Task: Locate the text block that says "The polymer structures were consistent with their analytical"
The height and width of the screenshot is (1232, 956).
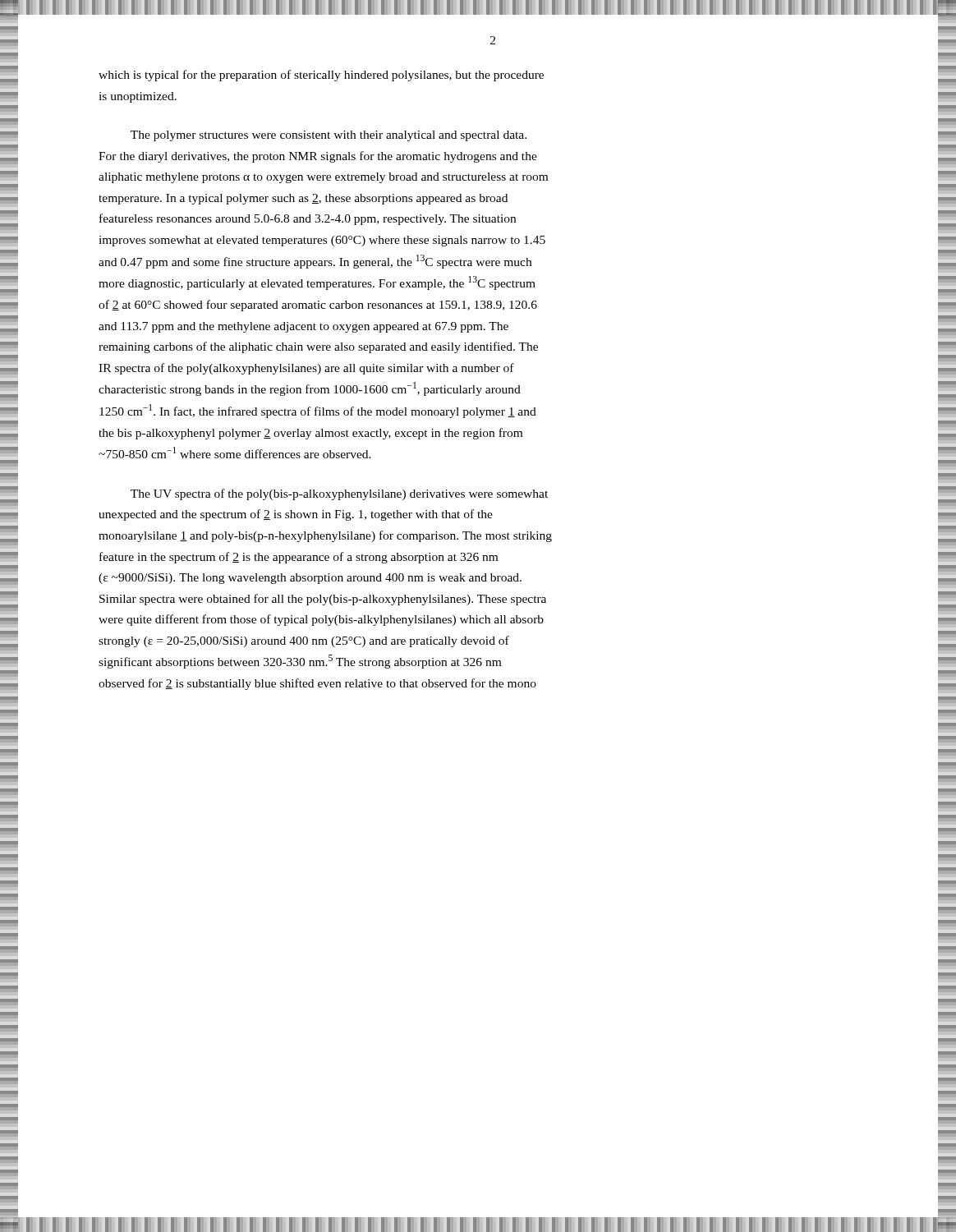Action: coord(493,295)
